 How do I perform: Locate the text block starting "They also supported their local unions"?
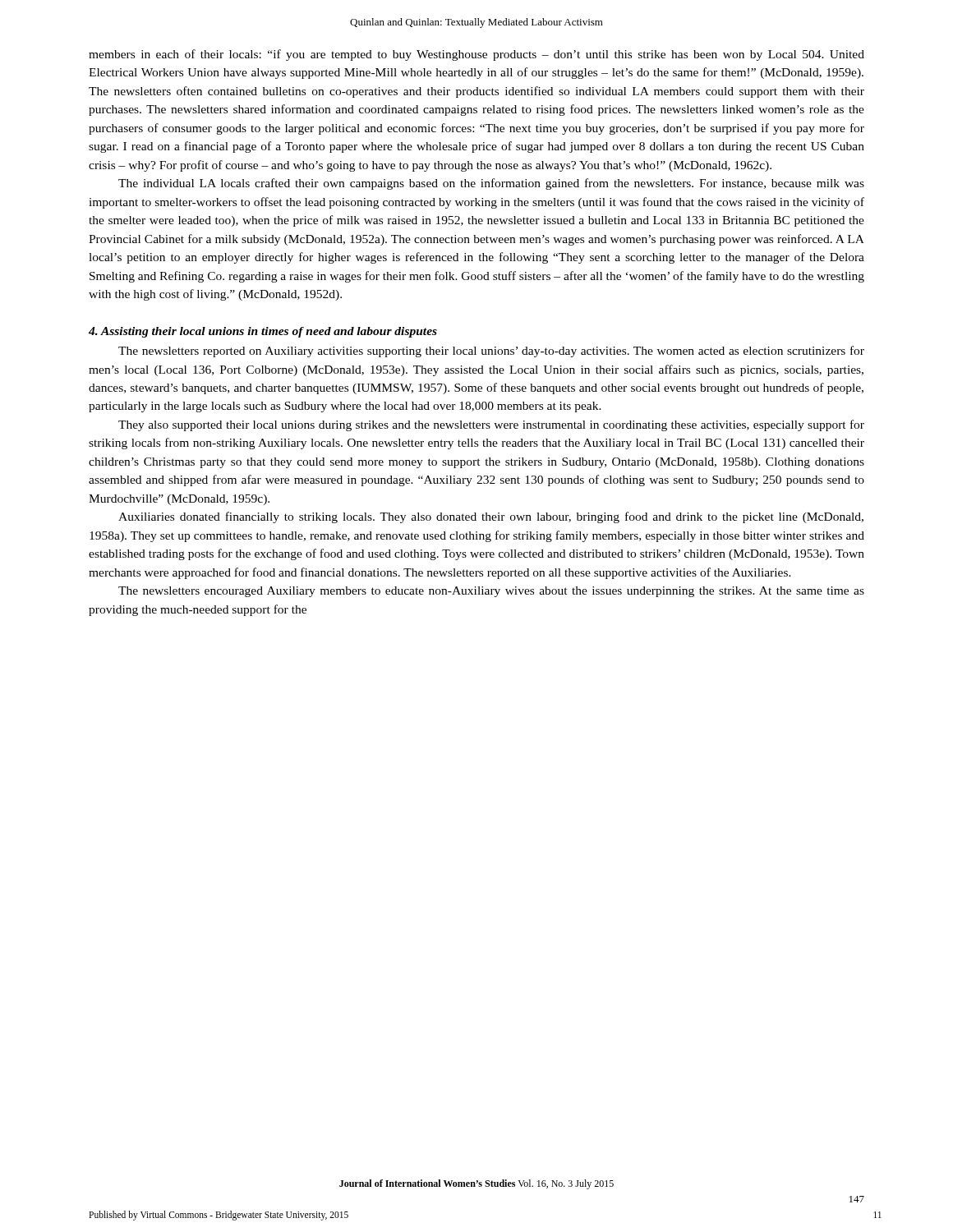pos(476,461)
